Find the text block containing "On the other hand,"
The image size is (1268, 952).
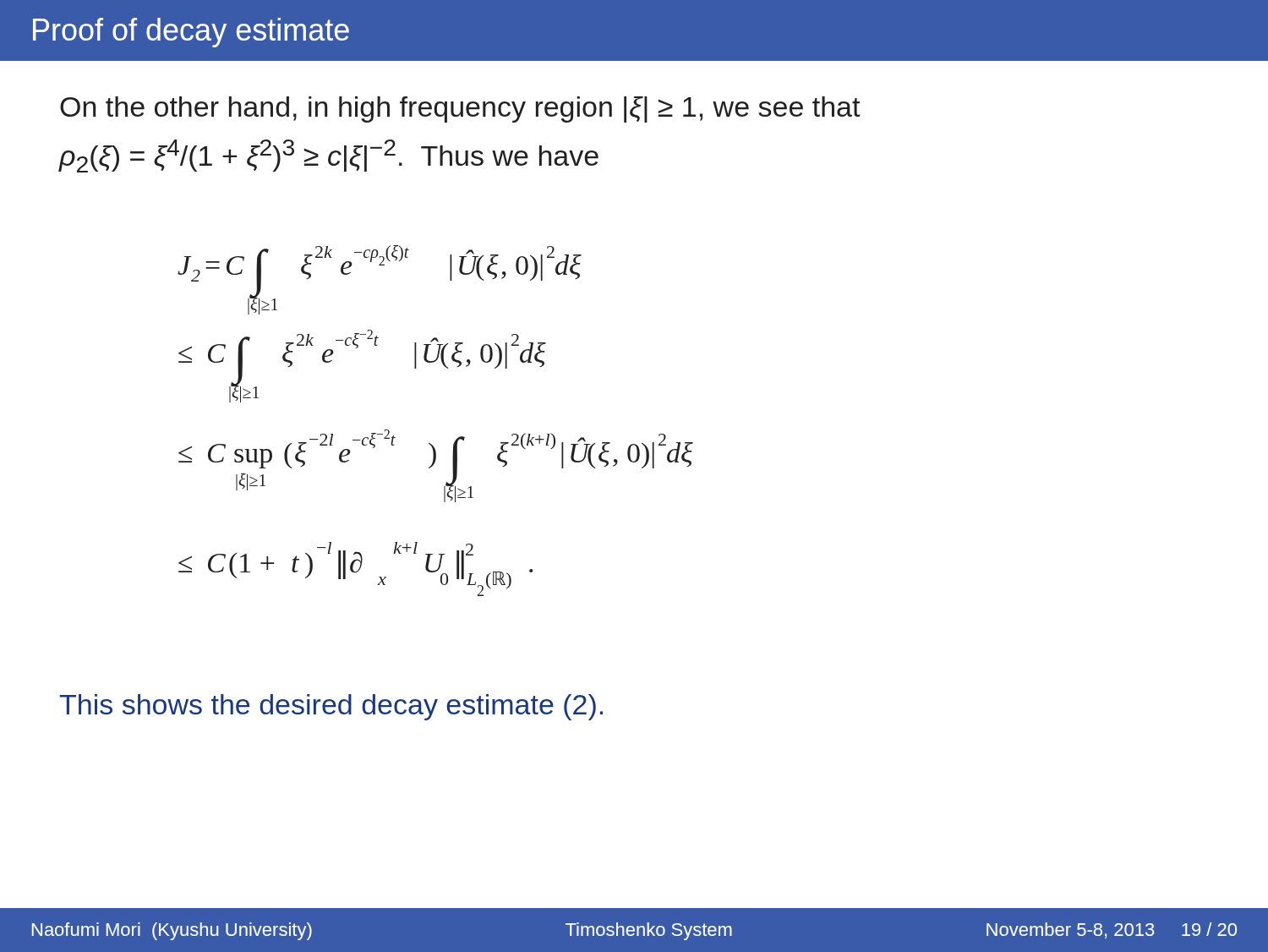click(460, 134)
